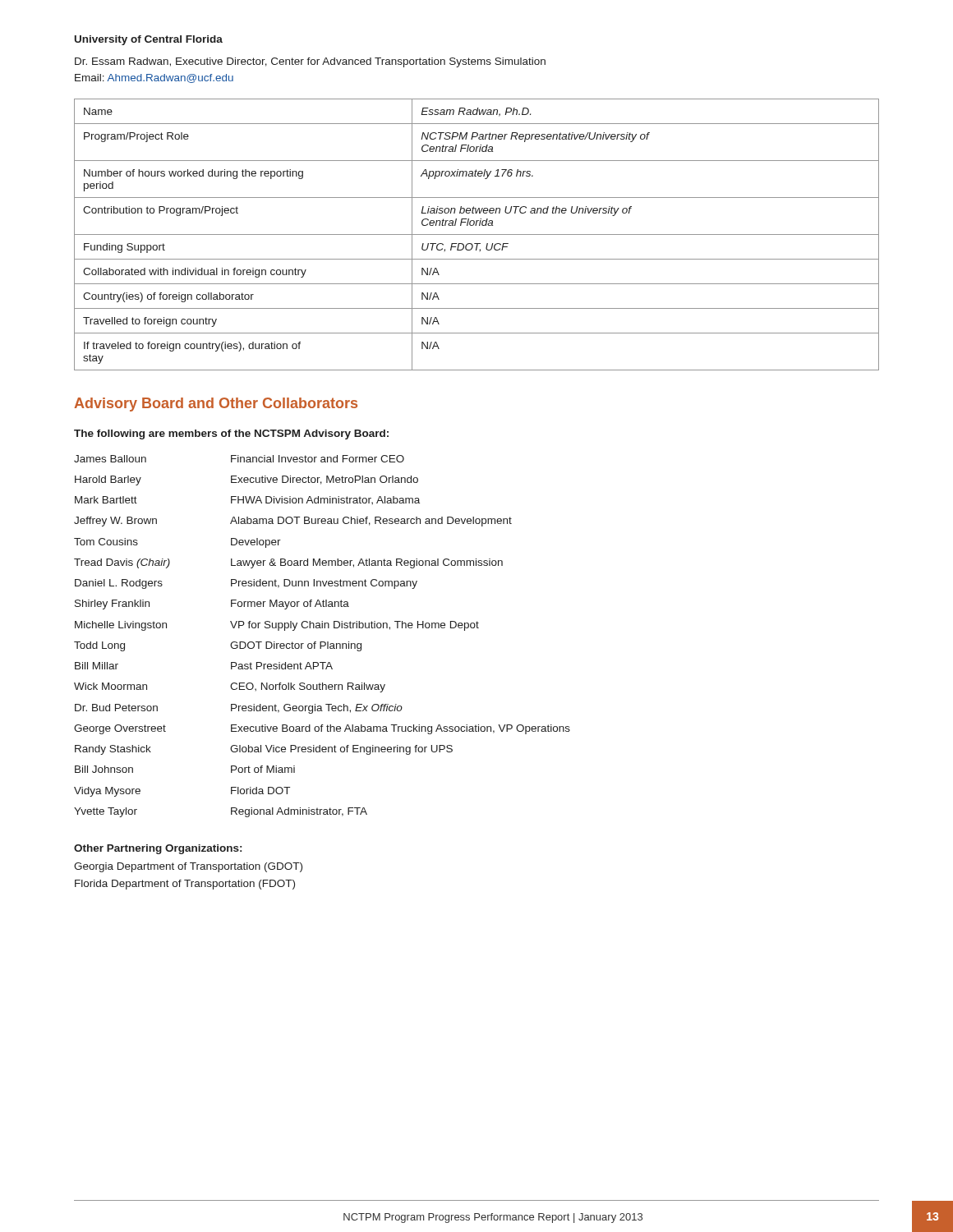This screenshot has width=953, height=1232.
Task: Find the list item that says "Michelle Livingston VP for Supply Chain Distribution,"
Action: (476, 625)
